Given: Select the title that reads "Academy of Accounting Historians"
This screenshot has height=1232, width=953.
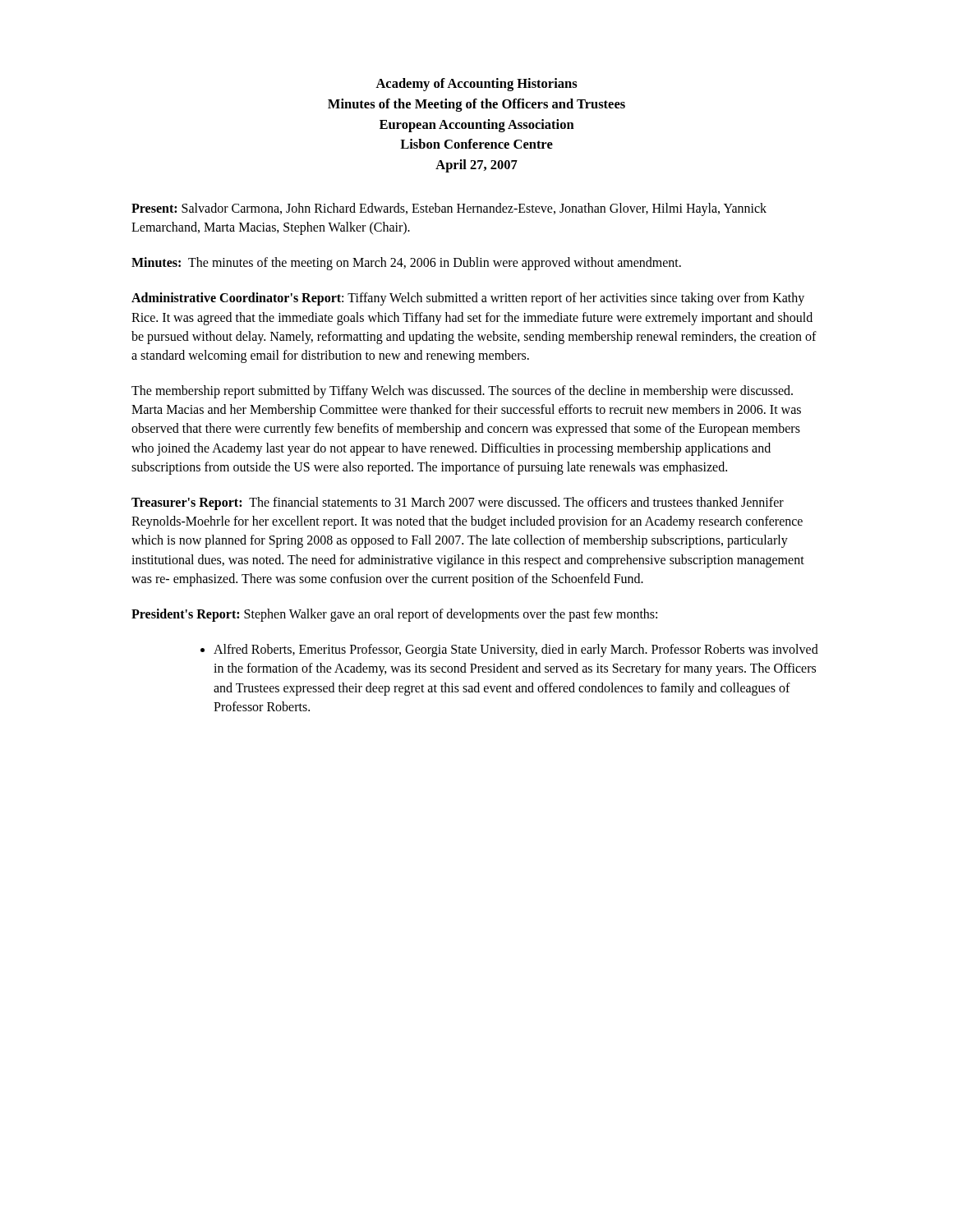Looking at the screenshot, I should coord(476,125).
